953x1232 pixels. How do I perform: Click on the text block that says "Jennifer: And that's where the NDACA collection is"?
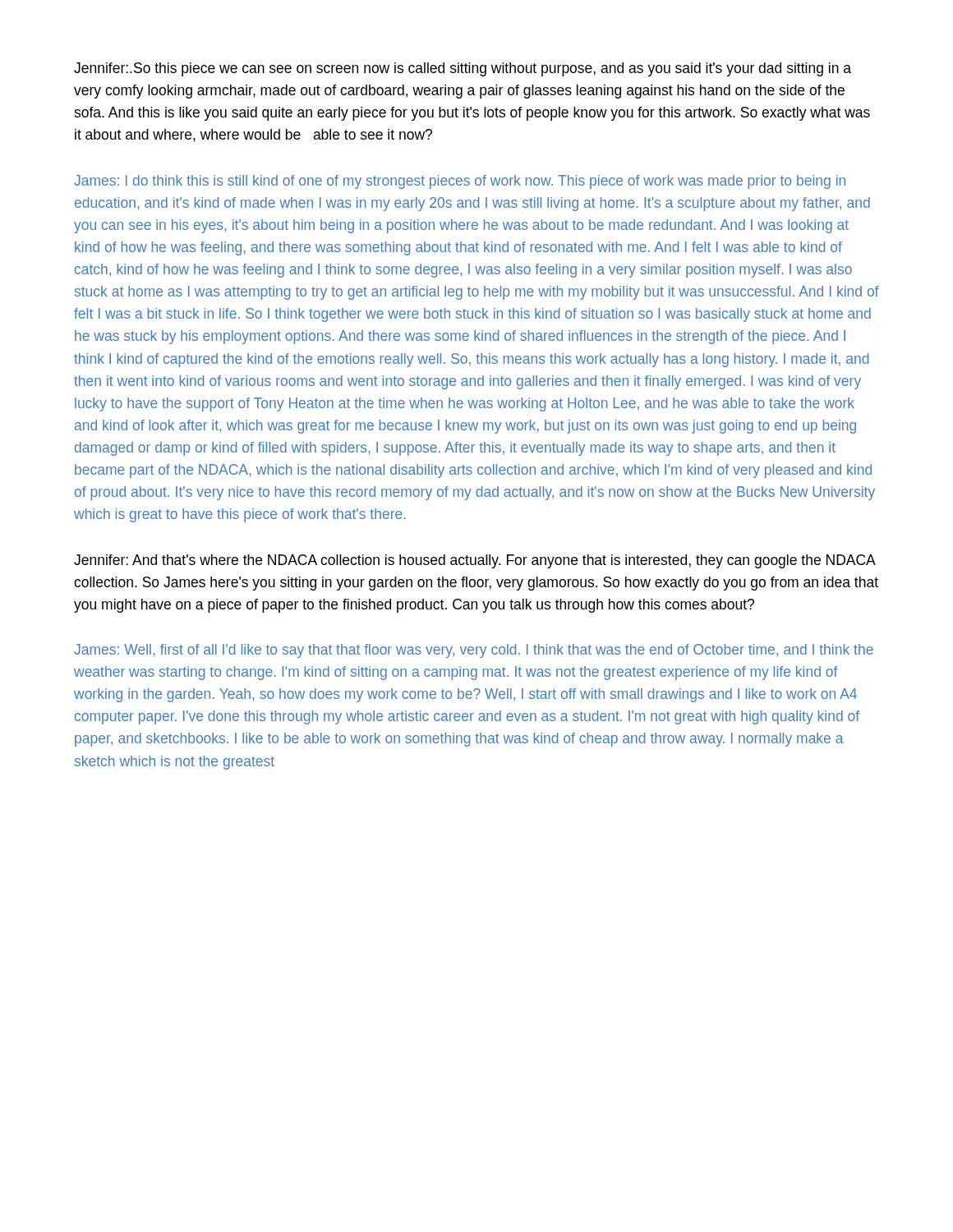(x=476, y=582)
